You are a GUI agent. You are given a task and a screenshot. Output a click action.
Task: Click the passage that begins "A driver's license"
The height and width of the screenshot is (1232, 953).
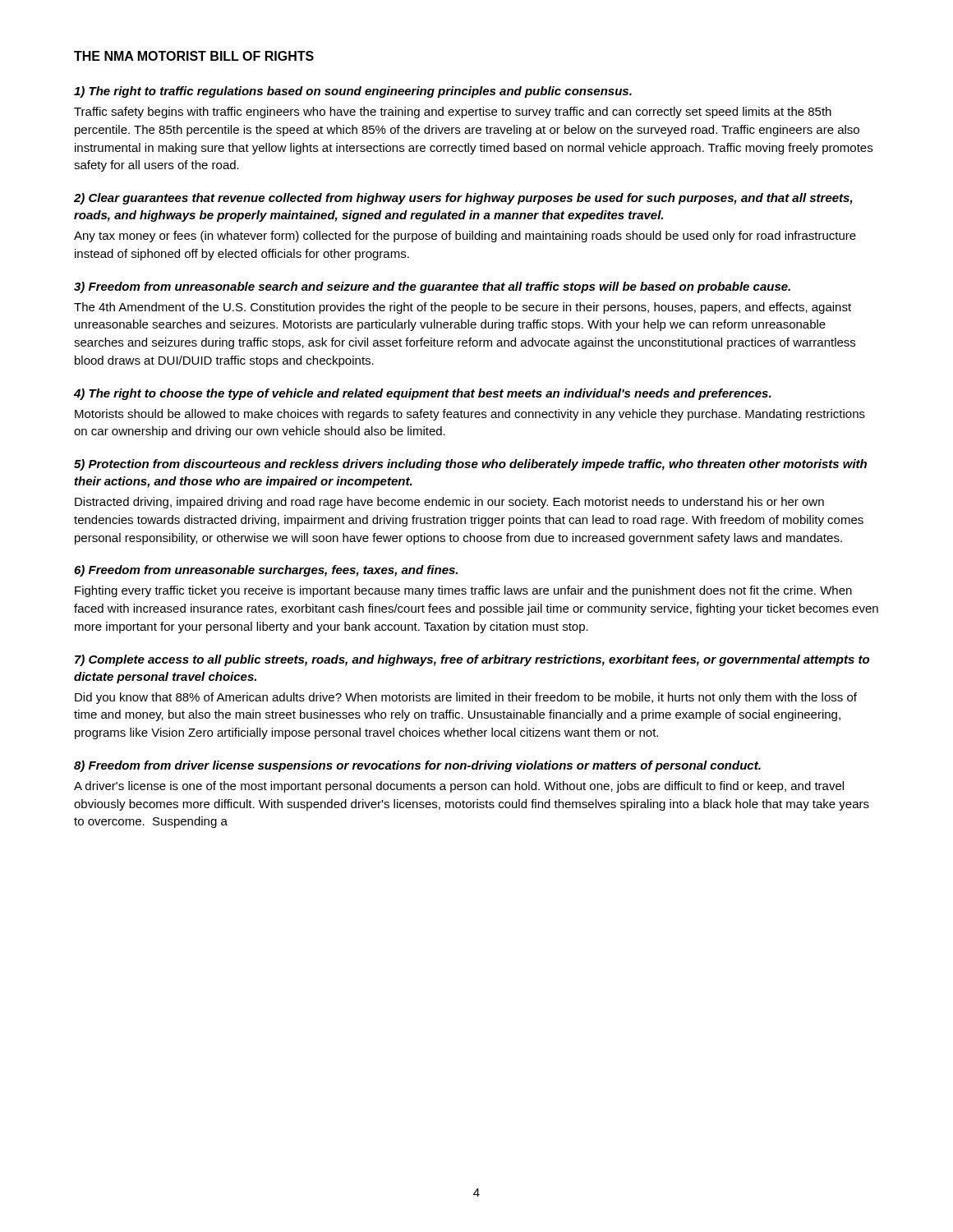tap(472, 803)
